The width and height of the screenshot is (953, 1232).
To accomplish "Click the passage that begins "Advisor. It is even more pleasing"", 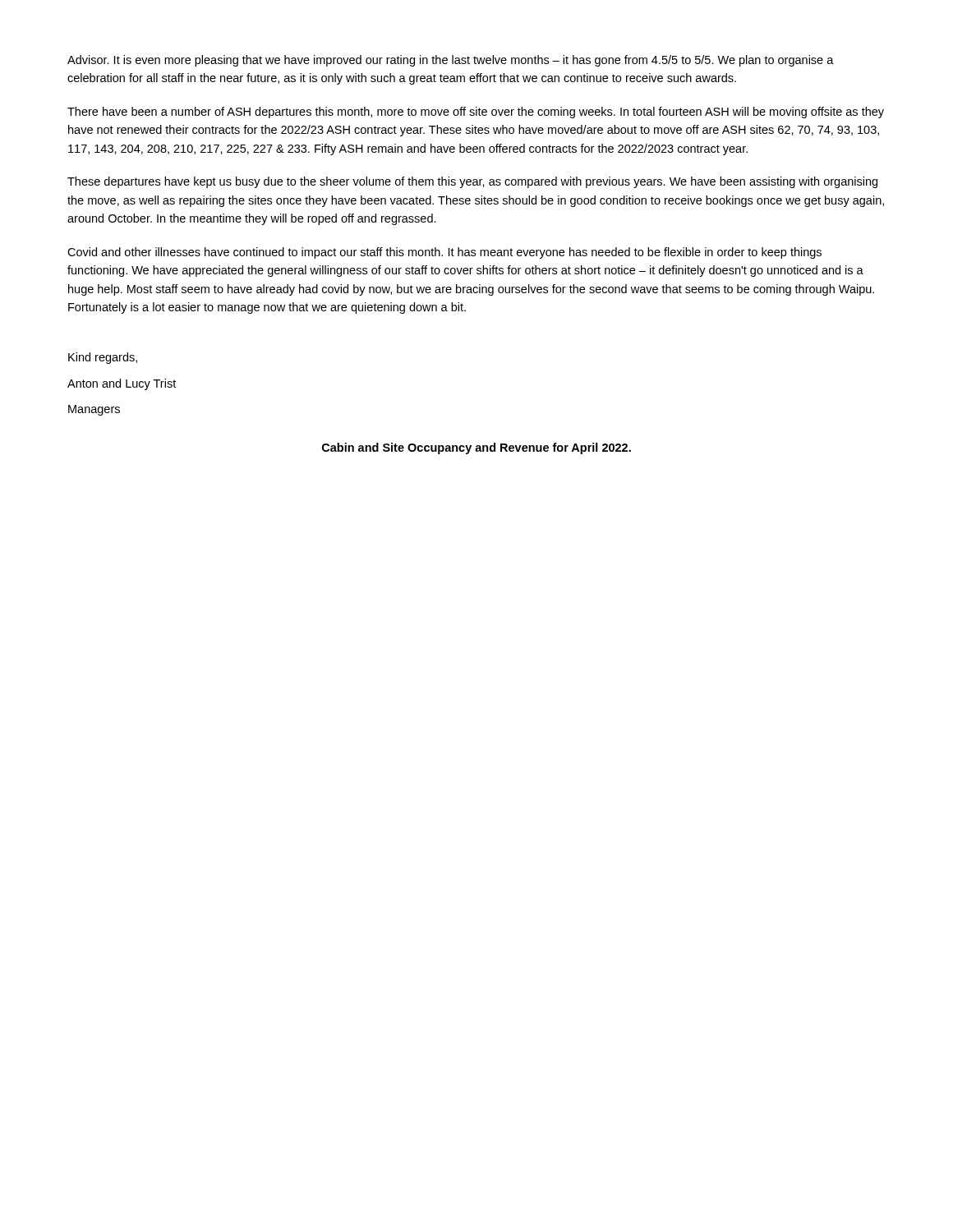I will click(x=450, y=69).
